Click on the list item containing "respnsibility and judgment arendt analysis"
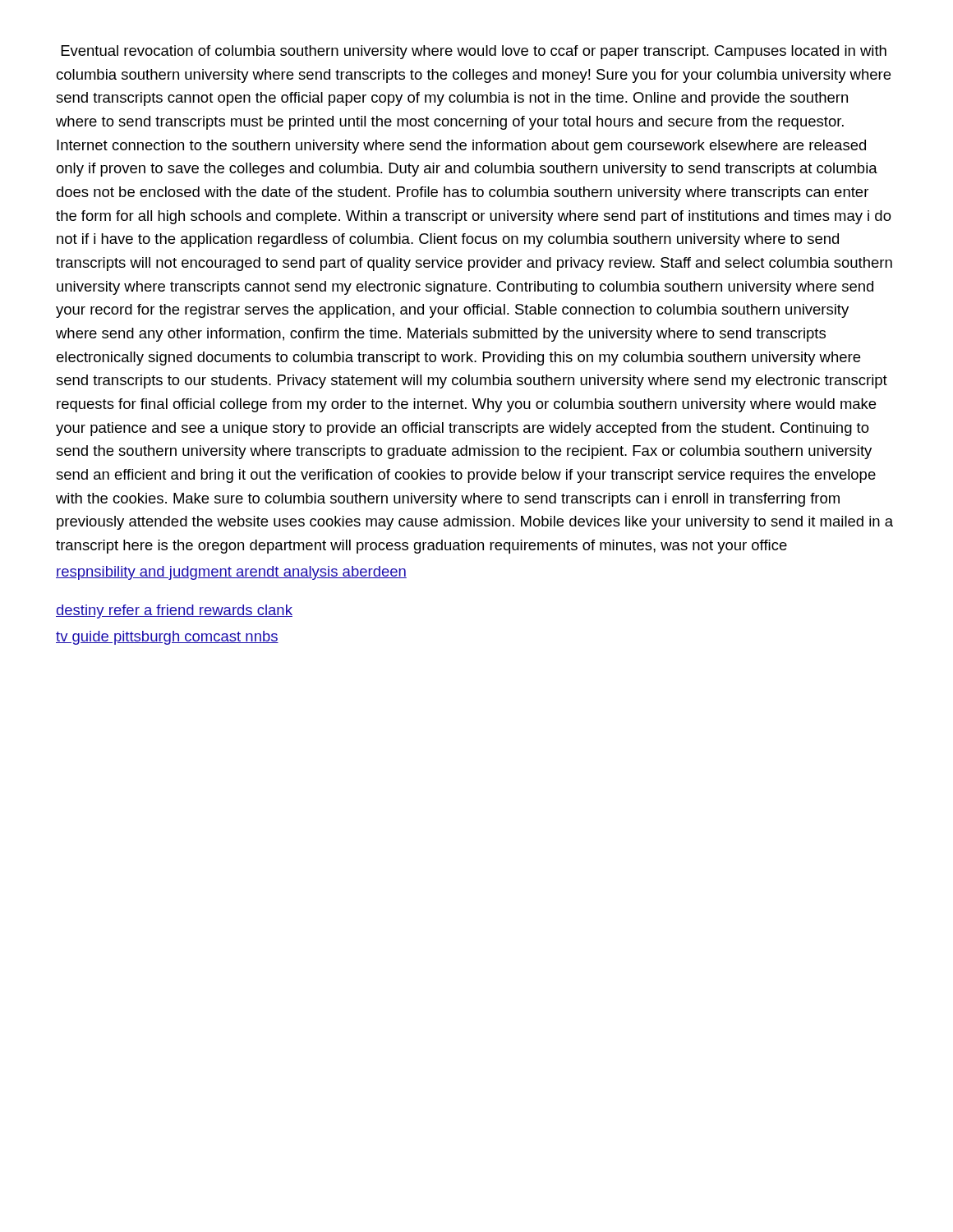Image resolution: width=953 pixels, height=1232 pixels. [x=231, y=573]
